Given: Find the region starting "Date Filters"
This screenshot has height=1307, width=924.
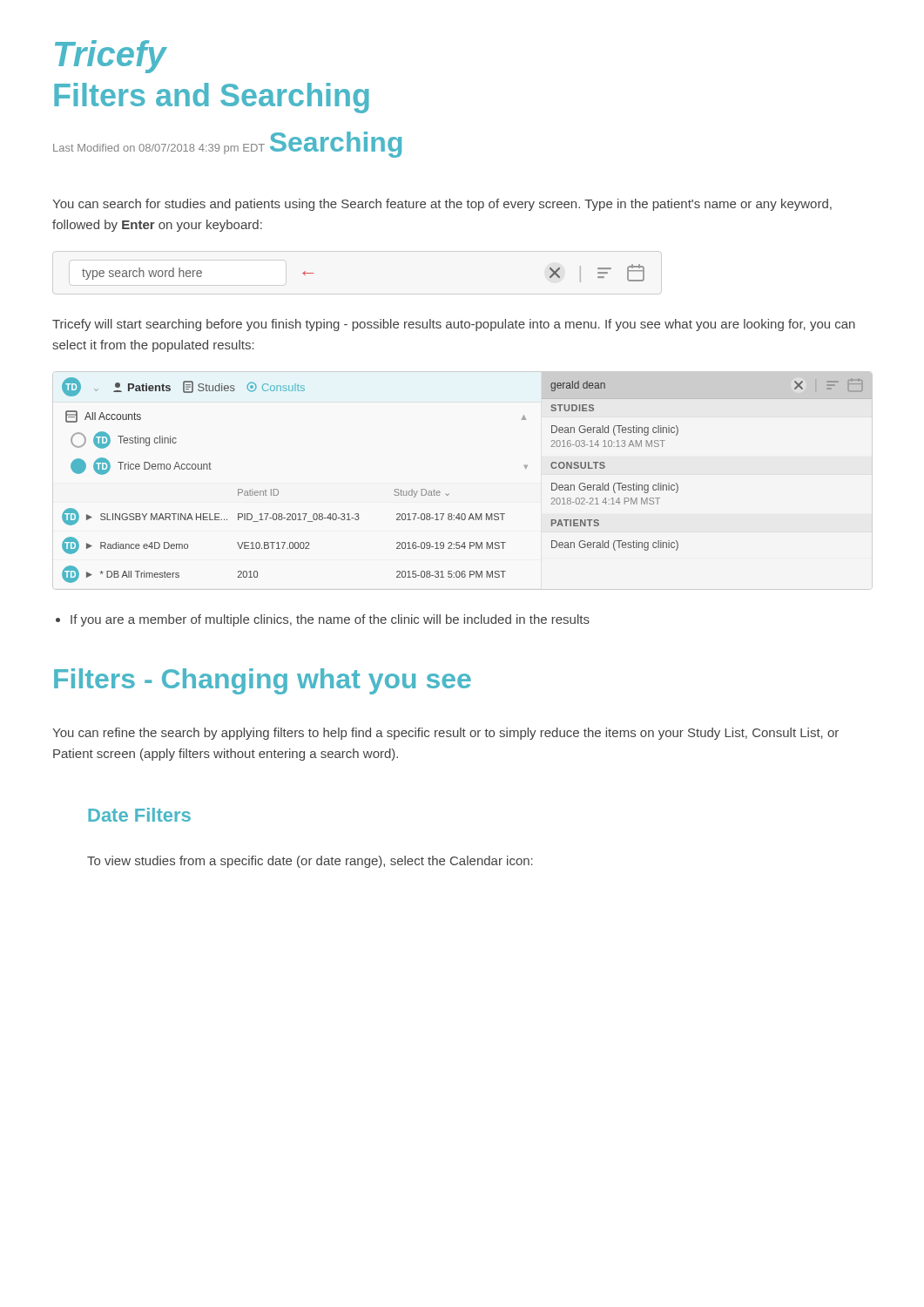Looking at the screenshot, I should (139, 816).
